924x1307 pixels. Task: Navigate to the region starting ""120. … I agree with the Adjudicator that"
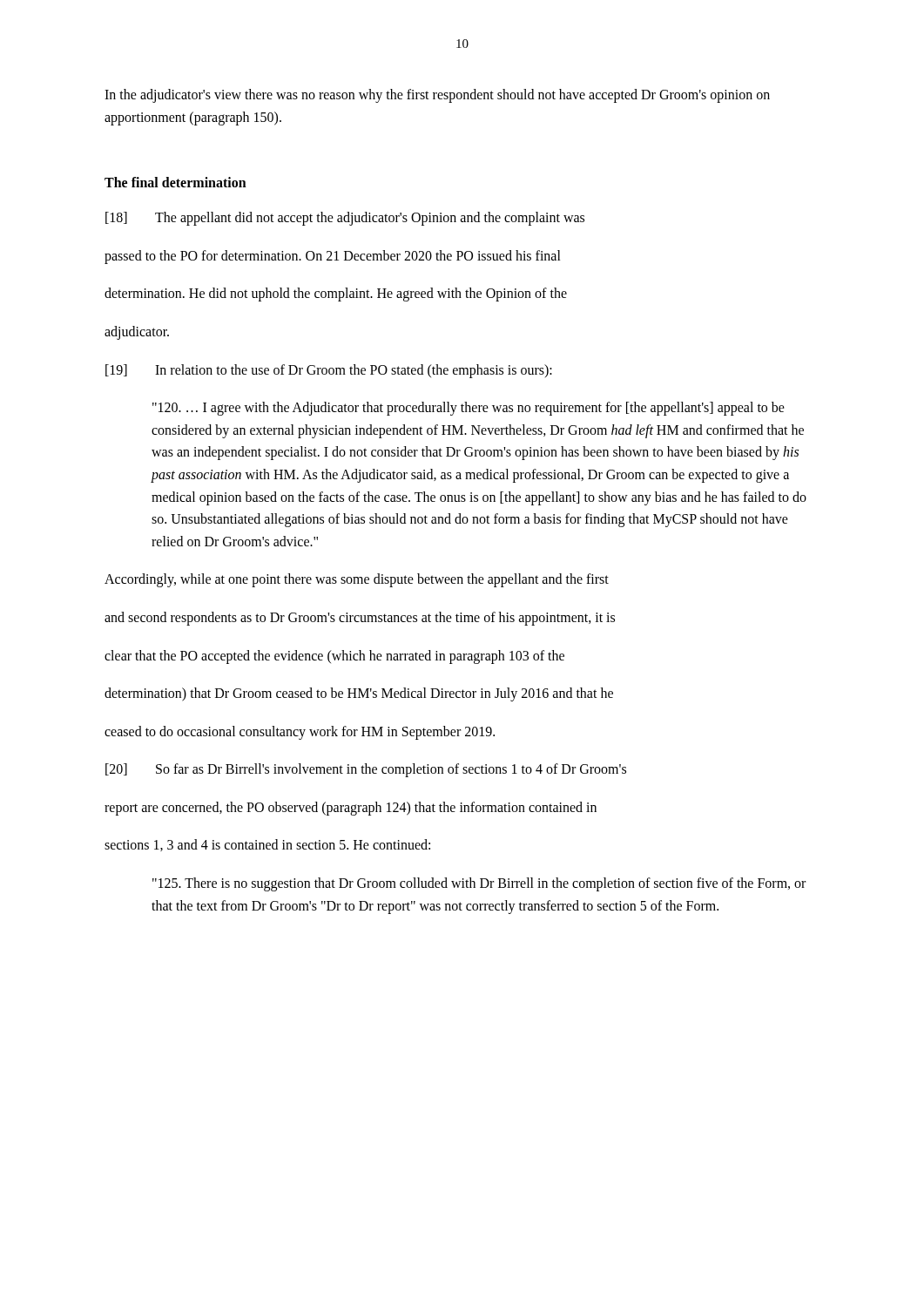pos(479,474)
